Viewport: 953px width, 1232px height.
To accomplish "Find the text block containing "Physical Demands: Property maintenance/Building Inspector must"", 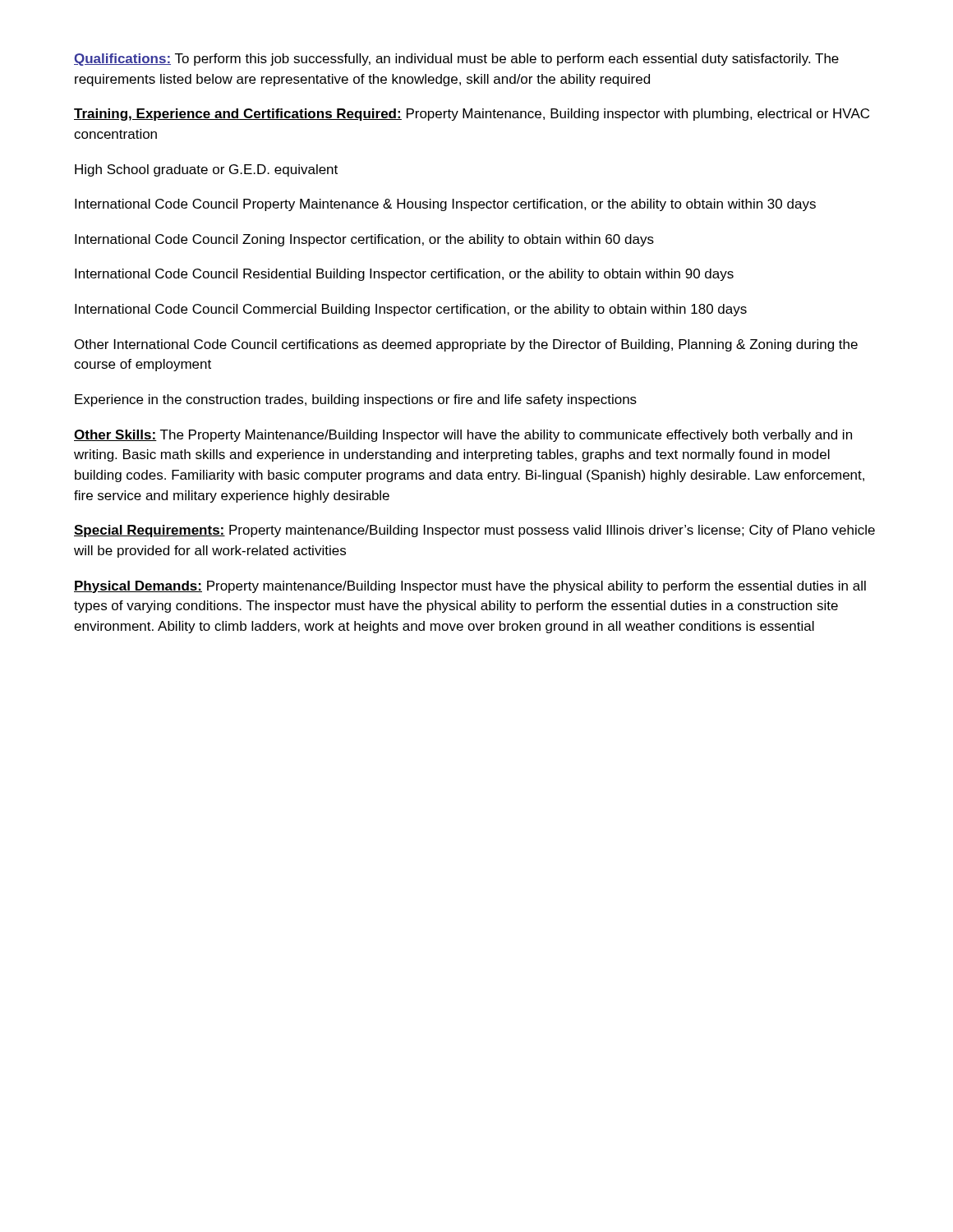I will [x=470, y=606].
